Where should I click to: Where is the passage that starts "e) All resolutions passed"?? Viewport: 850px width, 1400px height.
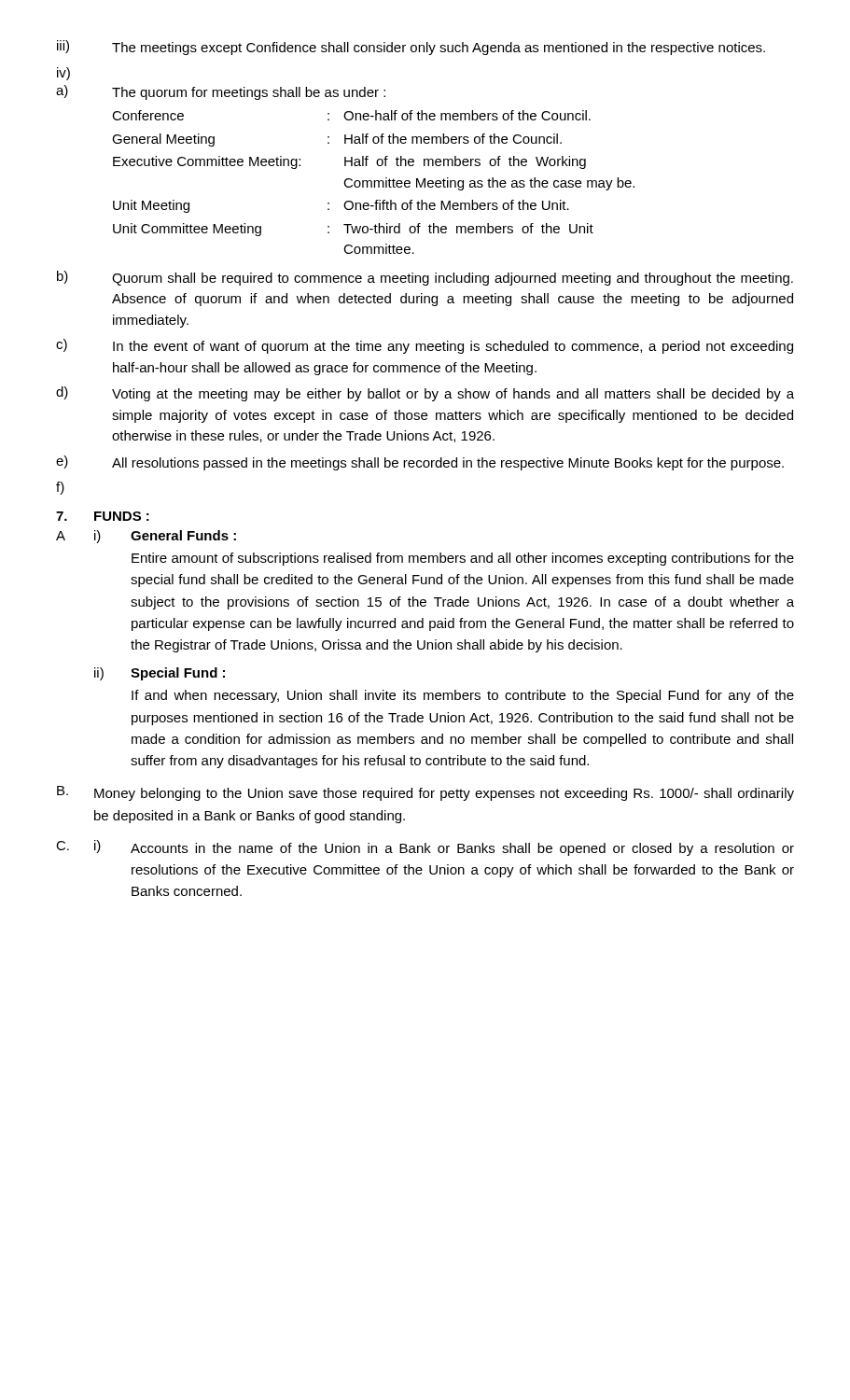pyautogui.click(x=425, y=463)
